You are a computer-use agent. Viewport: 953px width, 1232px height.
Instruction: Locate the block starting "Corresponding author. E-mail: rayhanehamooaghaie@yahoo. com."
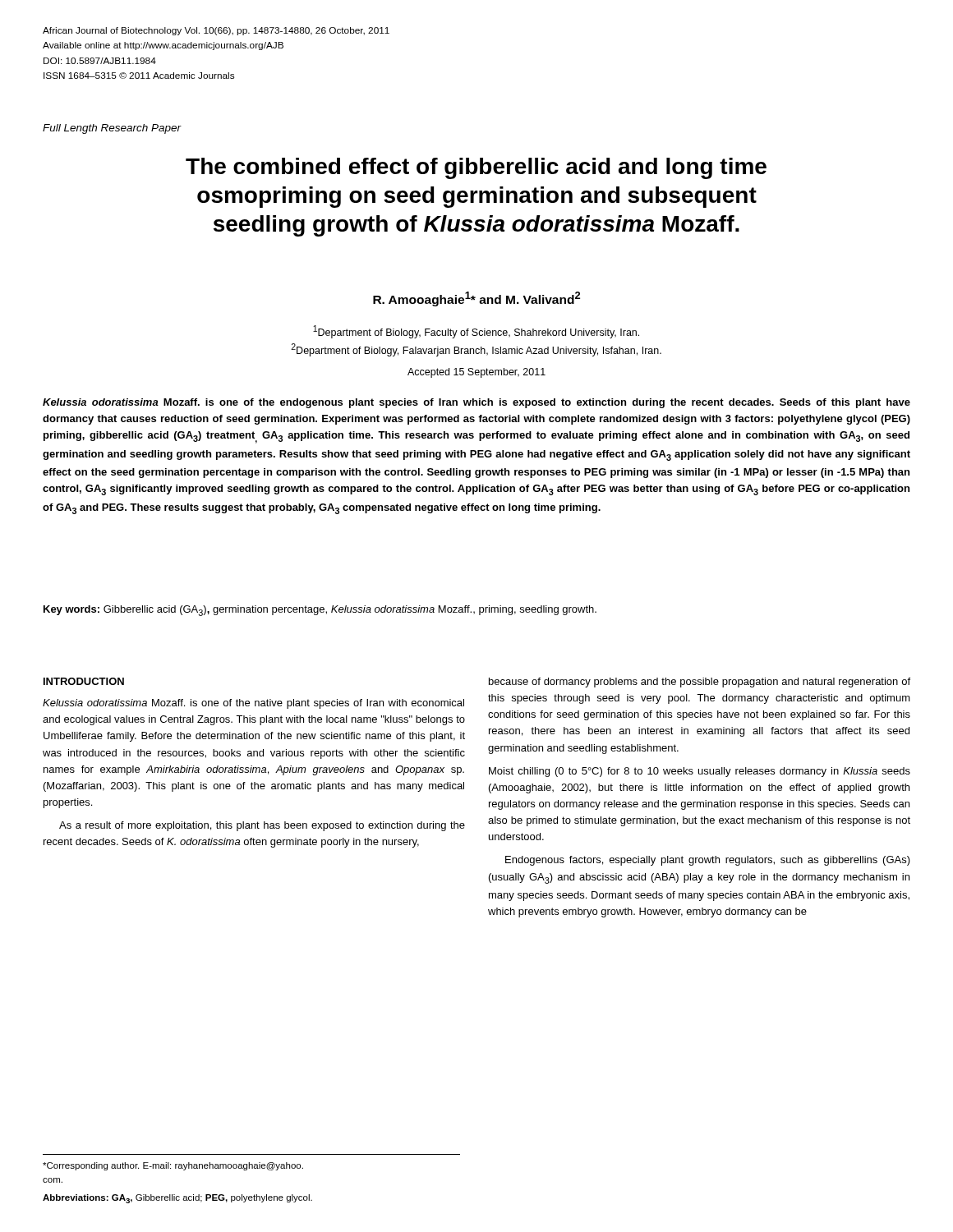pos(173,1173)
